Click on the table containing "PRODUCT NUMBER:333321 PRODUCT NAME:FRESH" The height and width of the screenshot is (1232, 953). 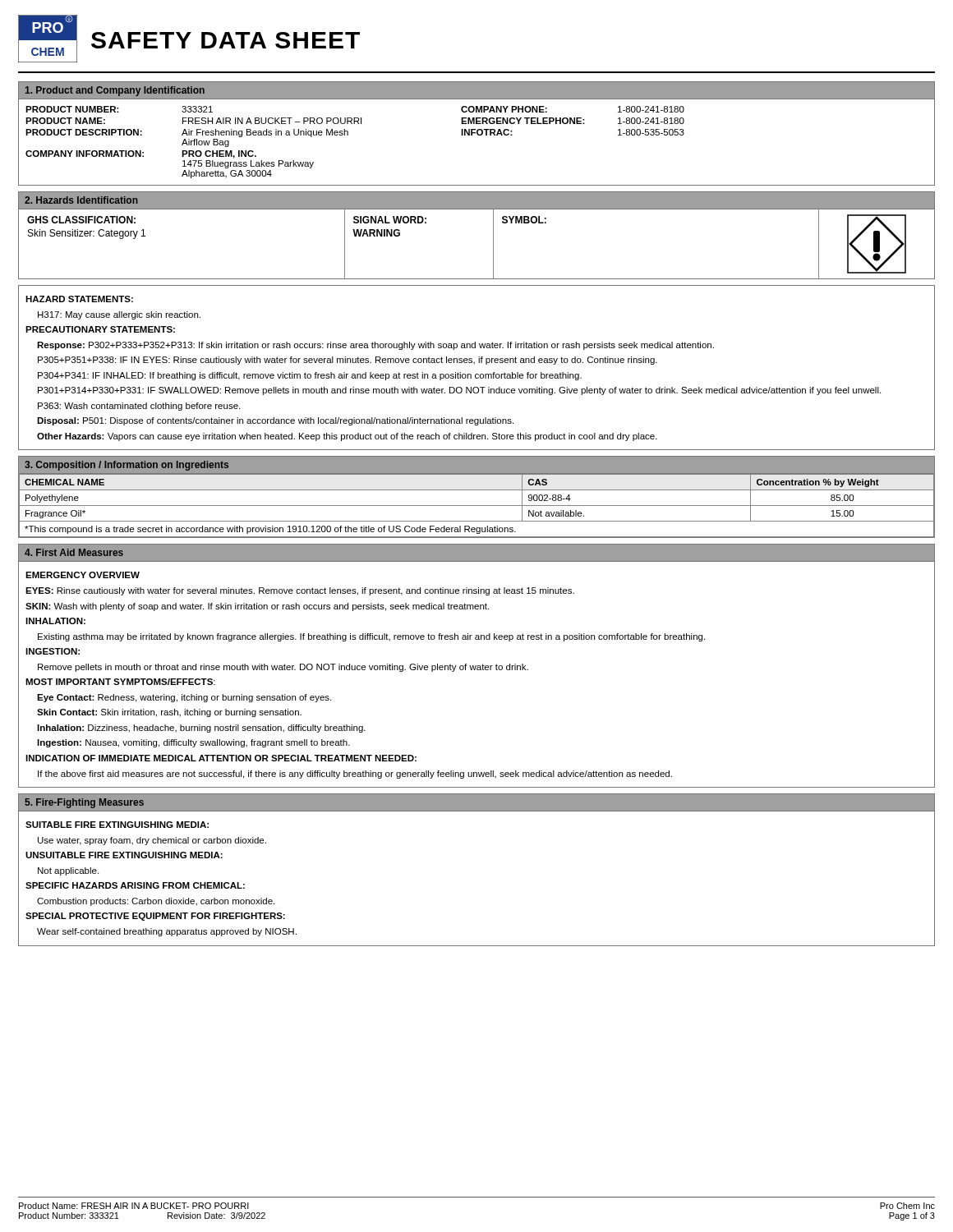click(476, 142)
